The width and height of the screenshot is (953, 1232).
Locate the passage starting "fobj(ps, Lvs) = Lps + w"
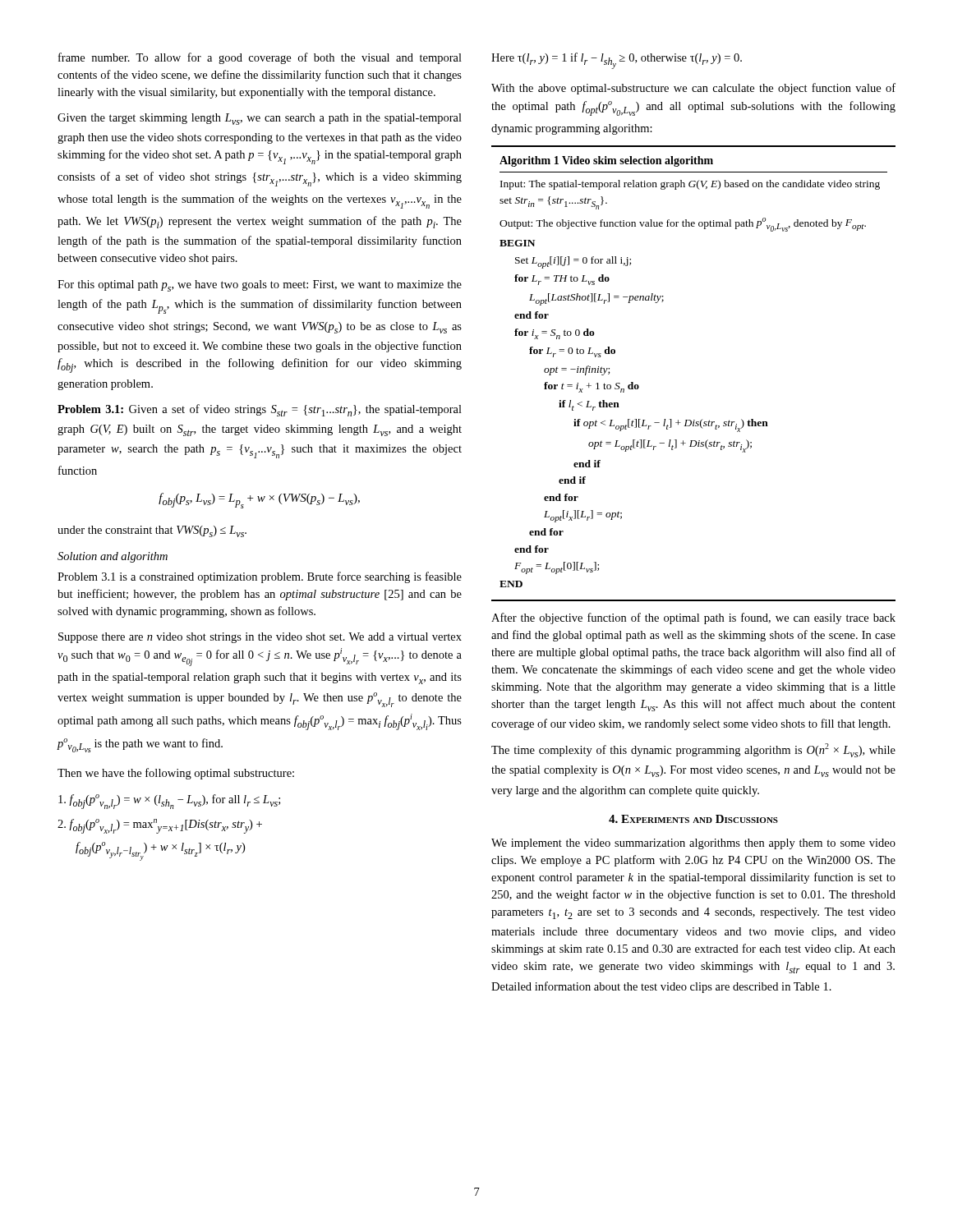[x=260, y=501]
